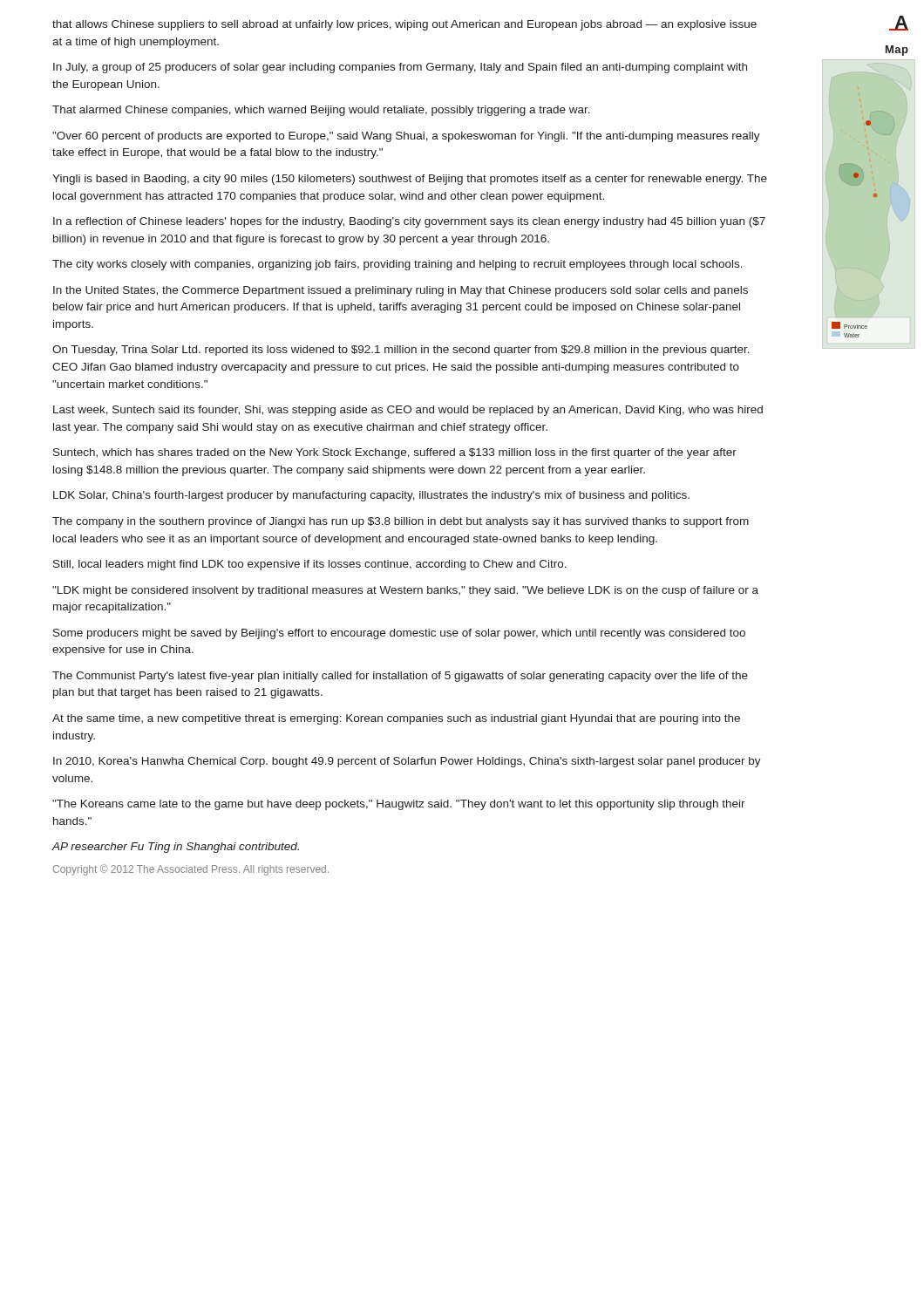Click the passage that begins "In 2010, Korea's Hanwha Chemical Corp. bought 49.9"
This screenshot has width=924, height=1308.
coord(406,769)
